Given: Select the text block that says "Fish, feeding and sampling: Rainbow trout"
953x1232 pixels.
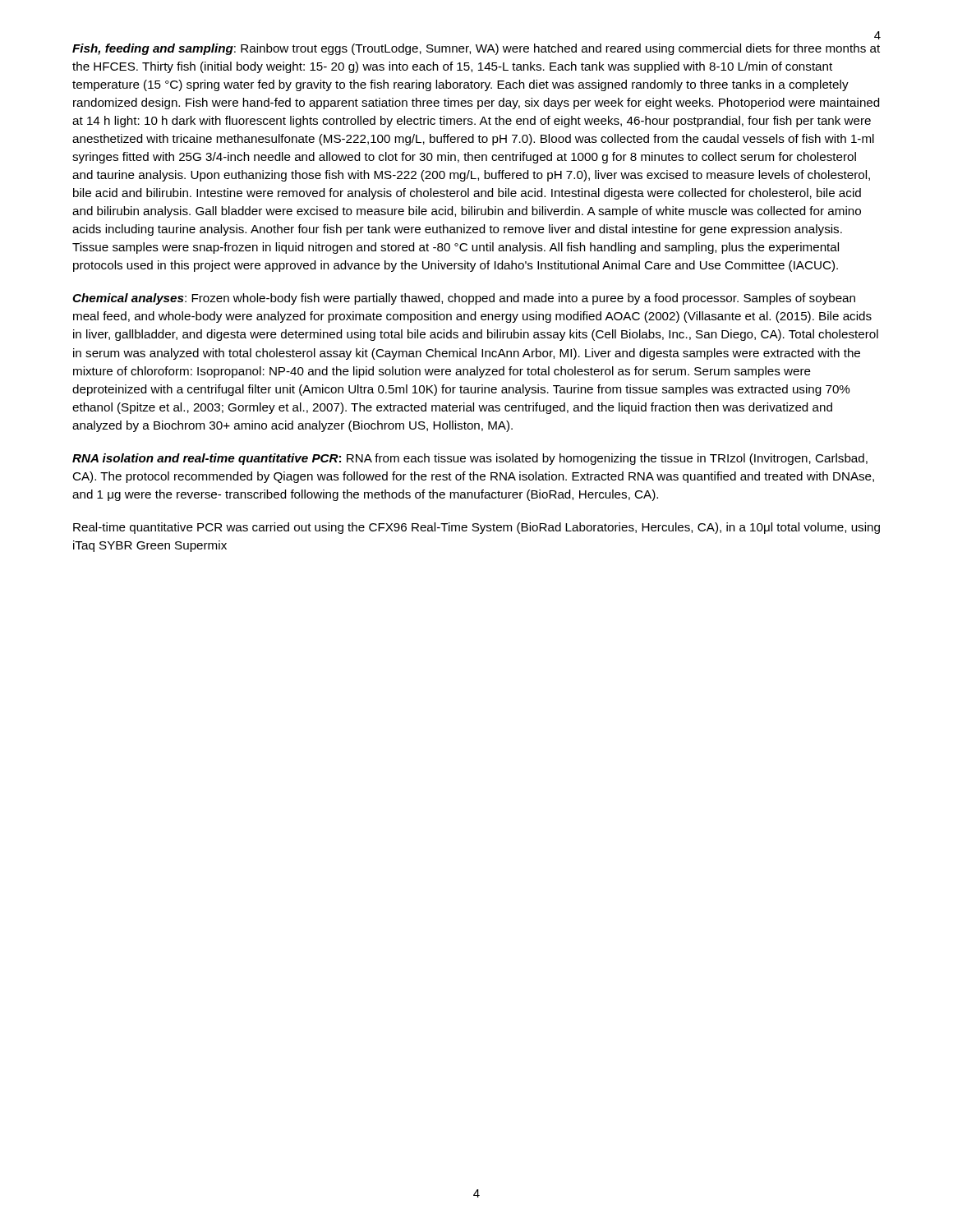Looking at the screenshot, I should [476, 157].
